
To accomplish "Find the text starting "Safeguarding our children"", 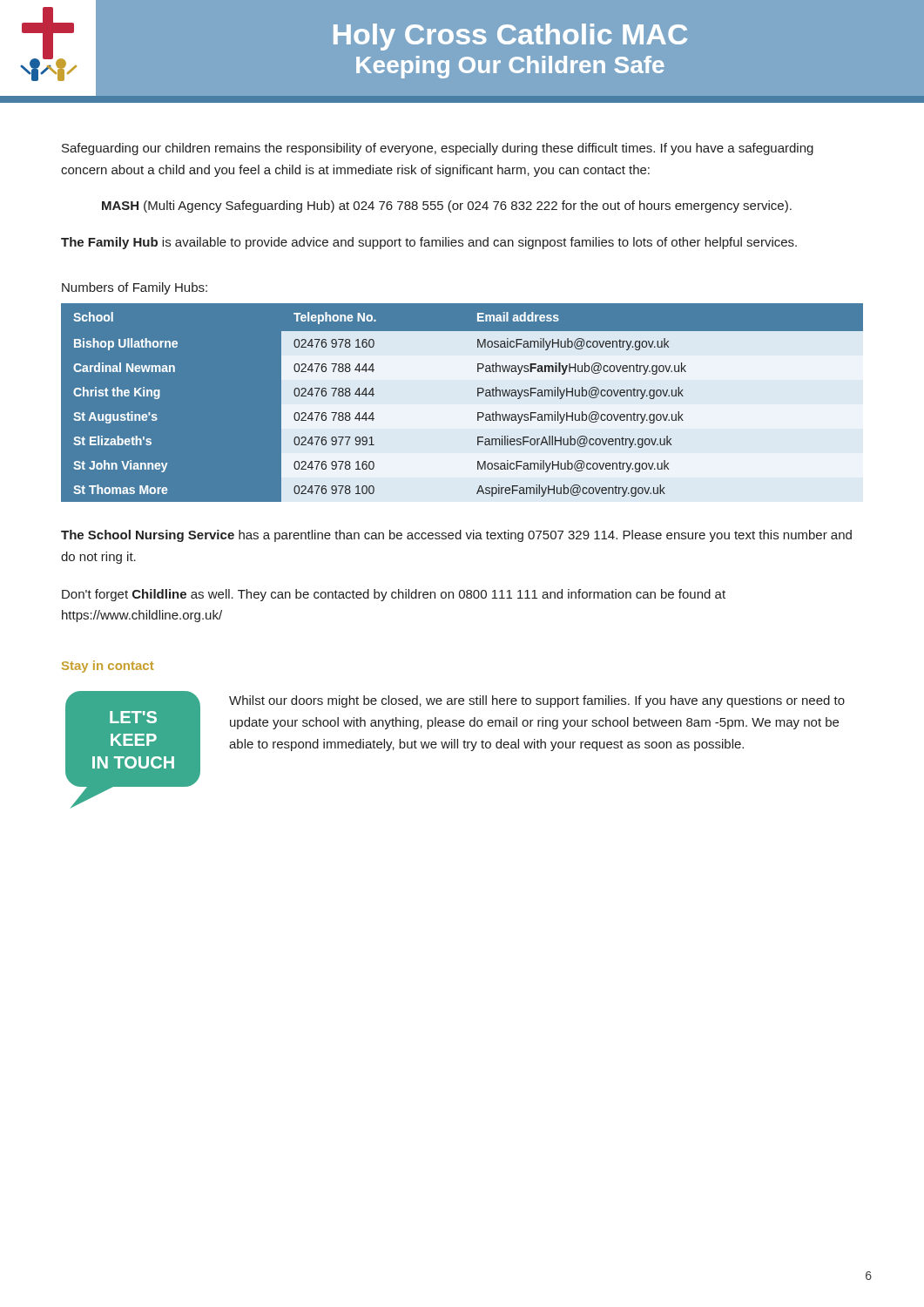I will coord(437,158).
